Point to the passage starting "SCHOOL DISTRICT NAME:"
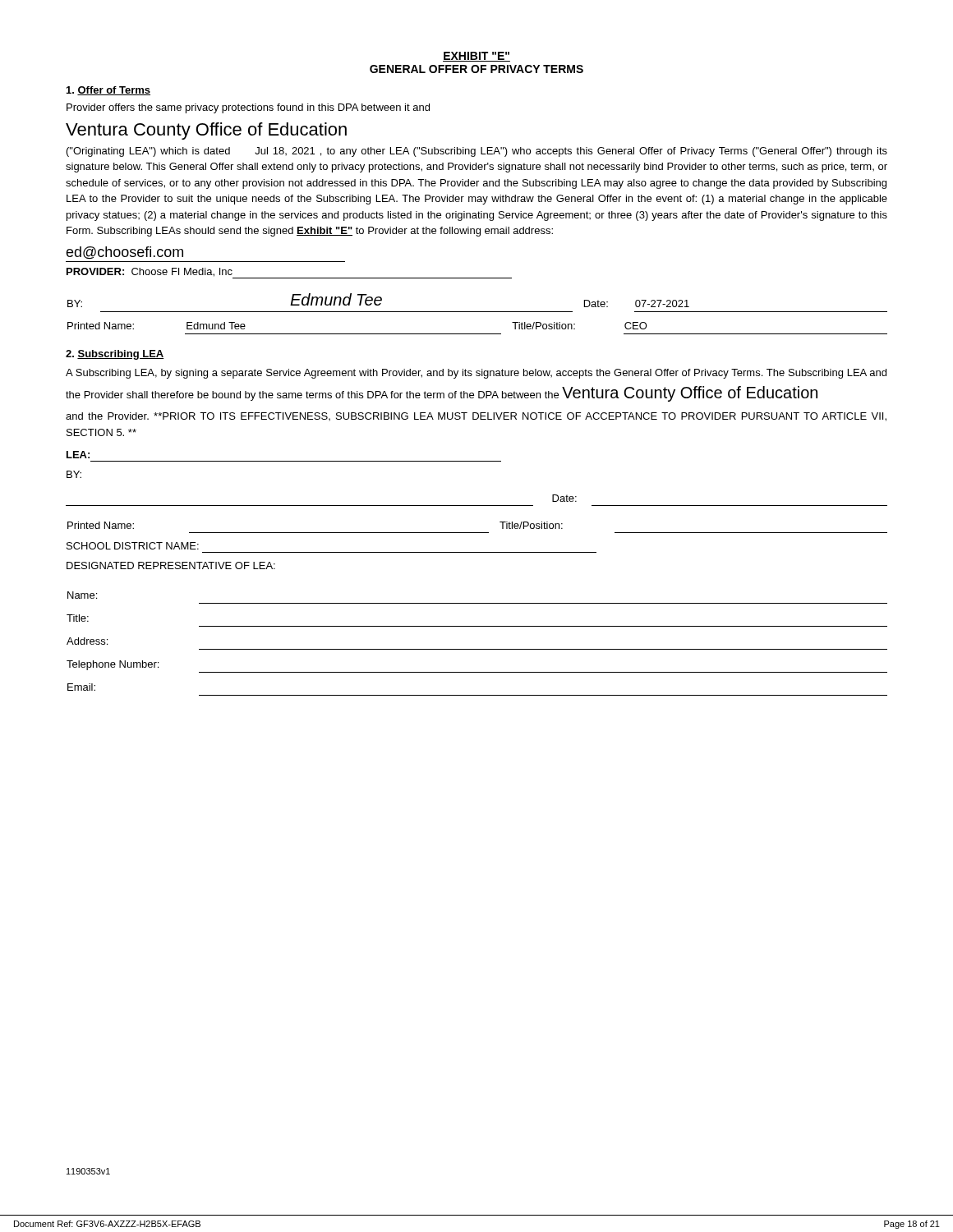 pos(331,546)
